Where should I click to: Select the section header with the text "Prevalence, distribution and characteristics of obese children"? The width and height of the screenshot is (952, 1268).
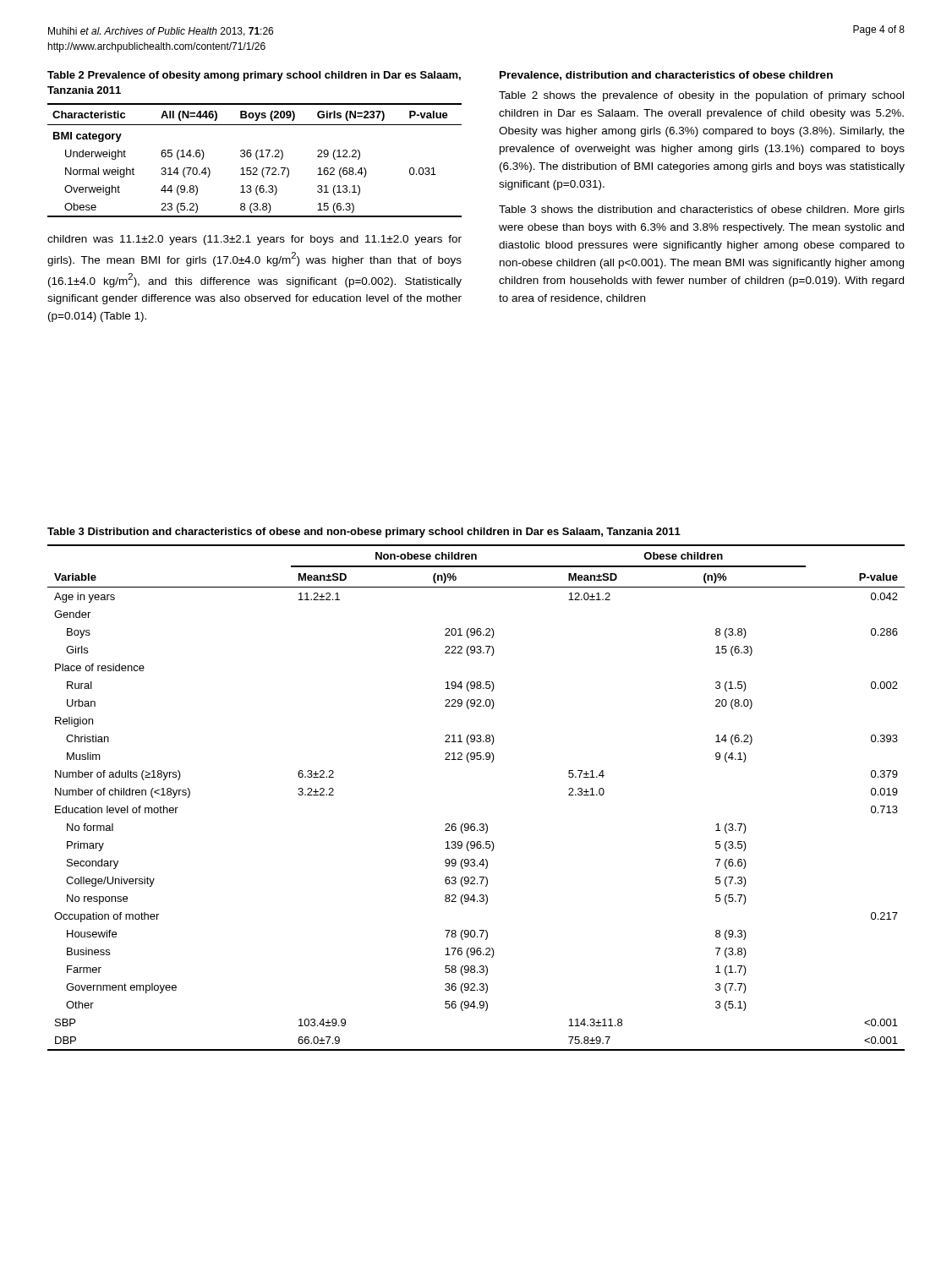point(666,75)
